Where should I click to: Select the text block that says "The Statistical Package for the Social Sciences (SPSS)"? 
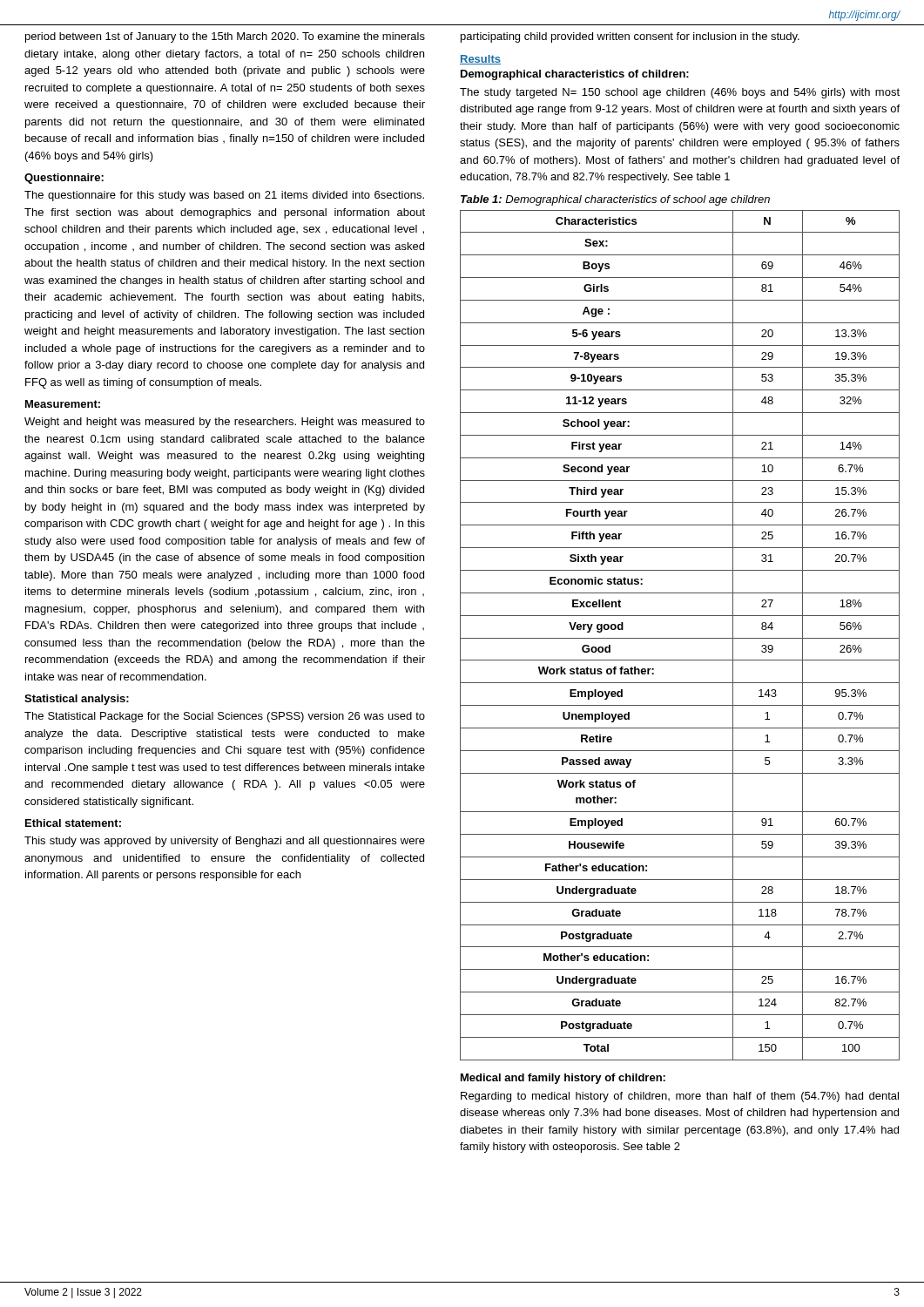[225, 758]
